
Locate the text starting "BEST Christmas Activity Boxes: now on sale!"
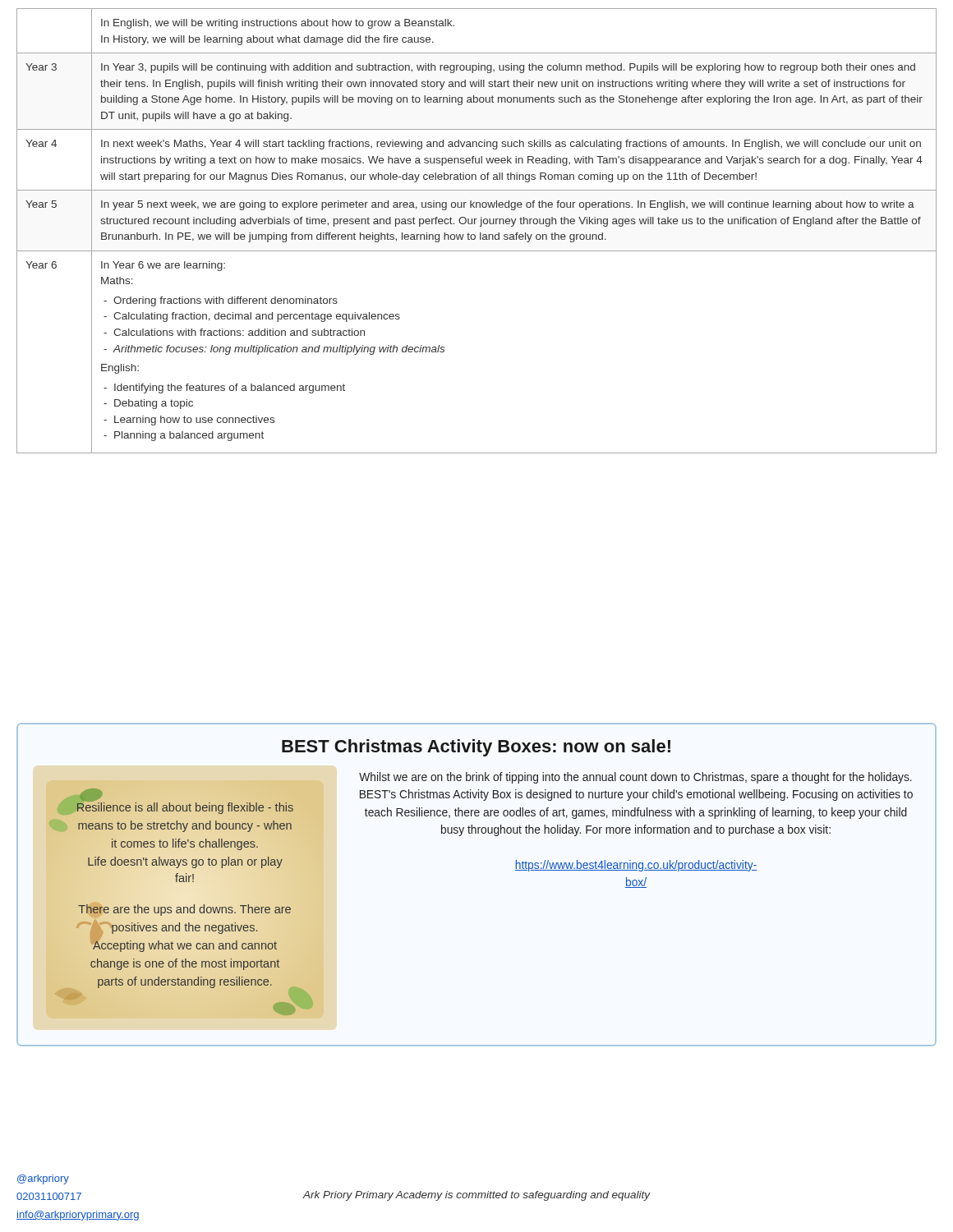point(476,746)
